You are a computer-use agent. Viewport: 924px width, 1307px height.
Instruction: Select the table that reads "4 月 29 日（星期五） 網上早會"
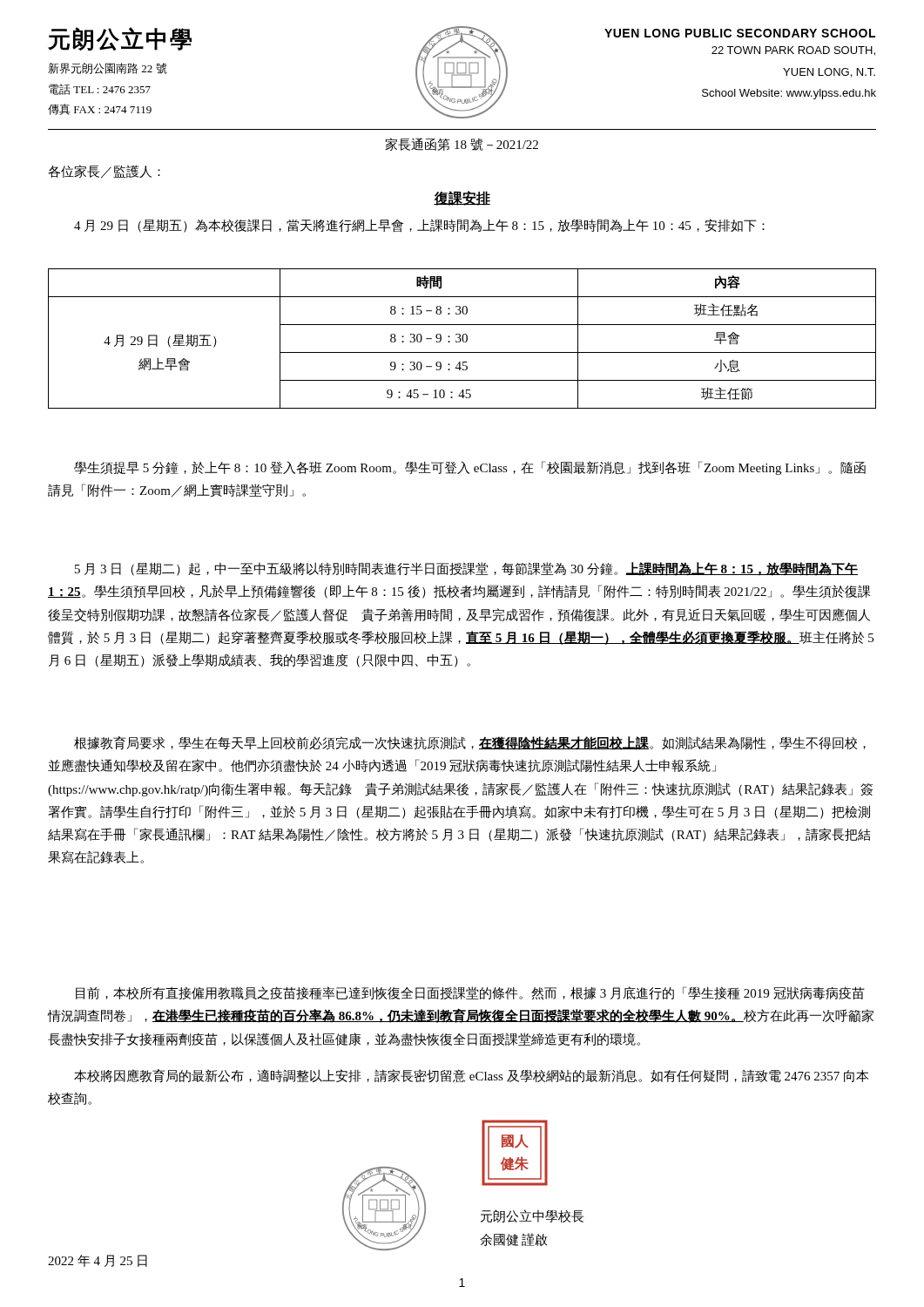[462, 339]
